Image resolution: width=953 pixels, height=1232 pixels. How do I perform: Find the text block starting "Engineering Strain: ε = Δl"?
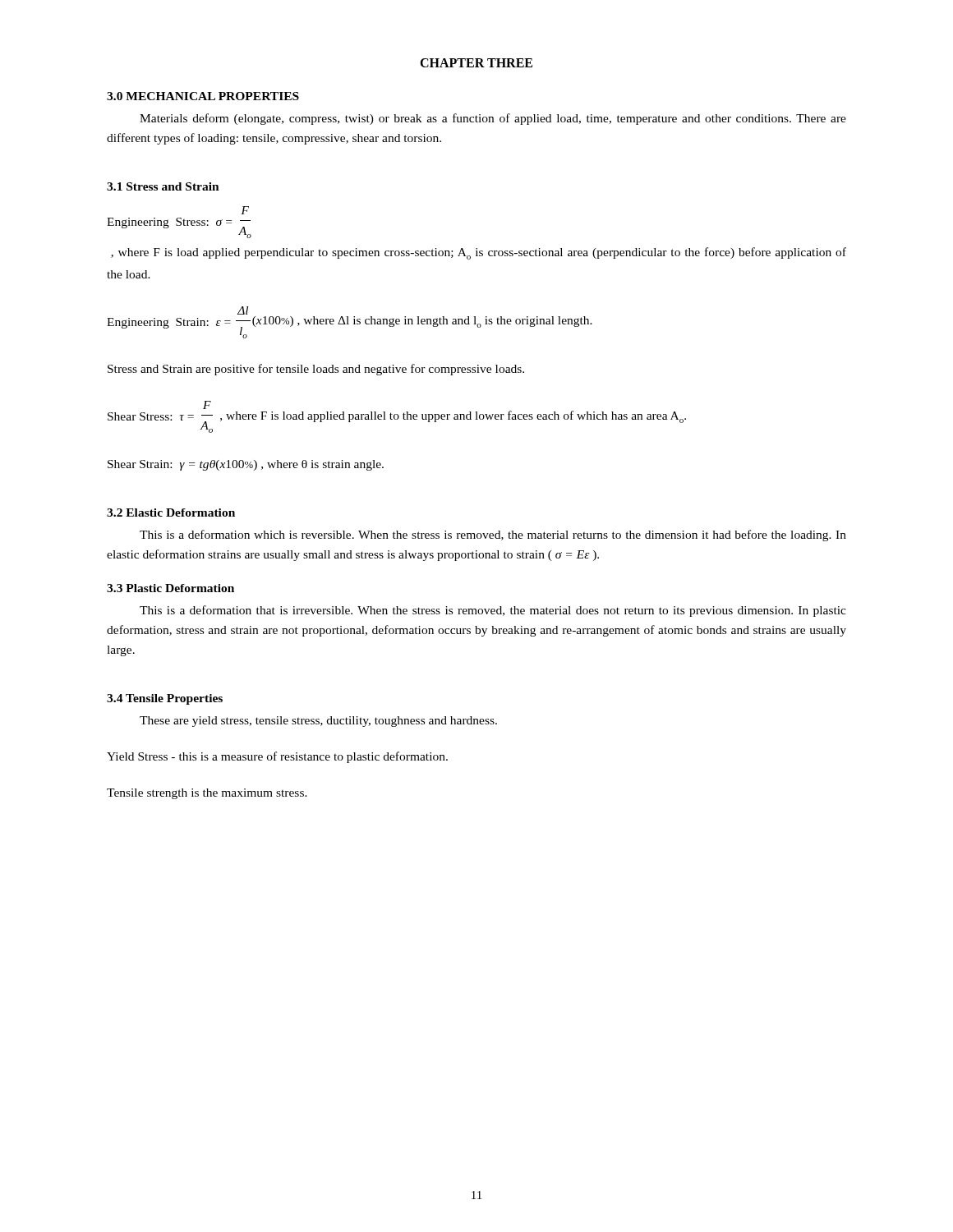350,322
